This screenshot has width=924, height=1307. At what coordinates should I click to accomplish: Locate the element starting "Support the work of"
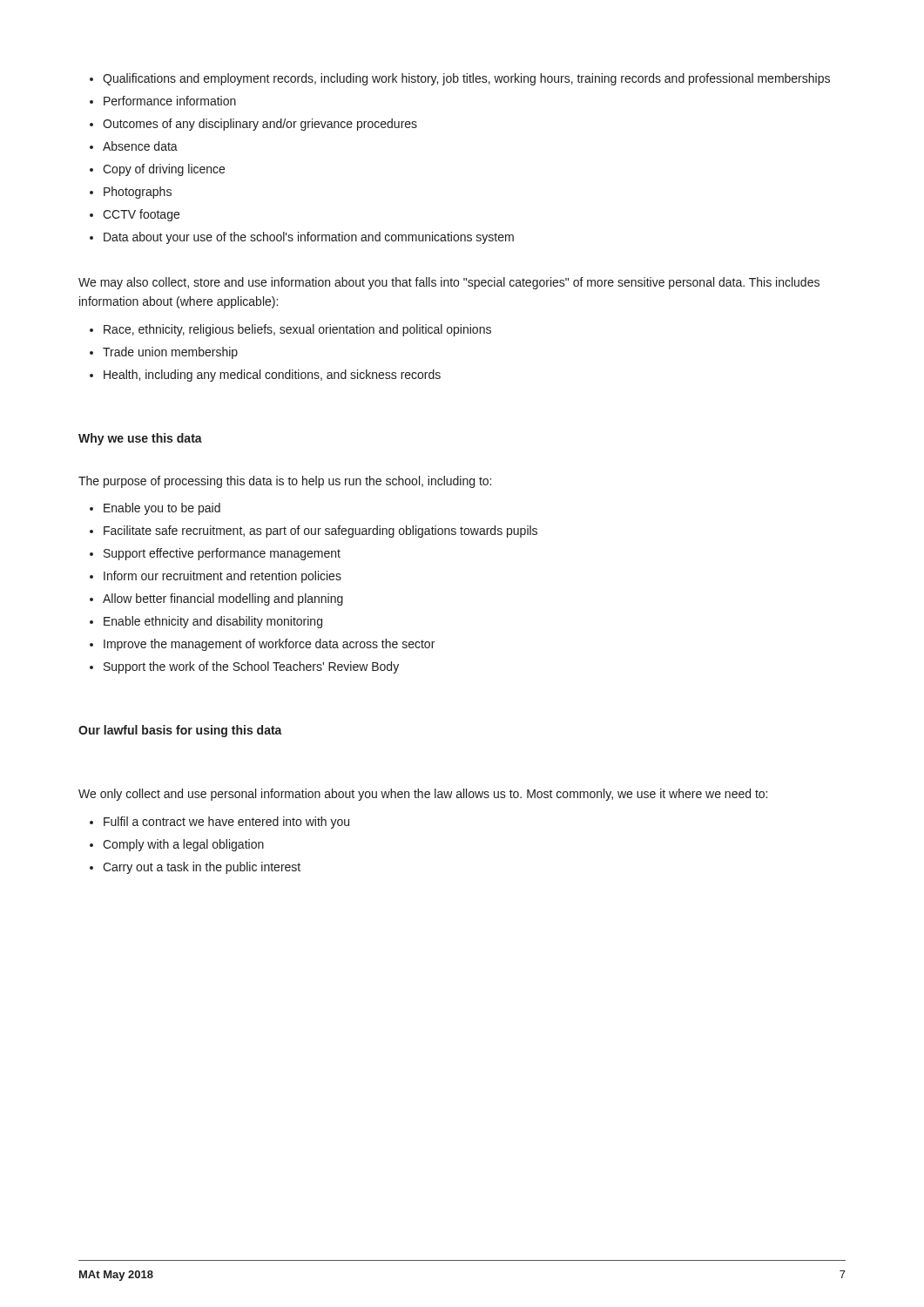click(x=251, y=667)
